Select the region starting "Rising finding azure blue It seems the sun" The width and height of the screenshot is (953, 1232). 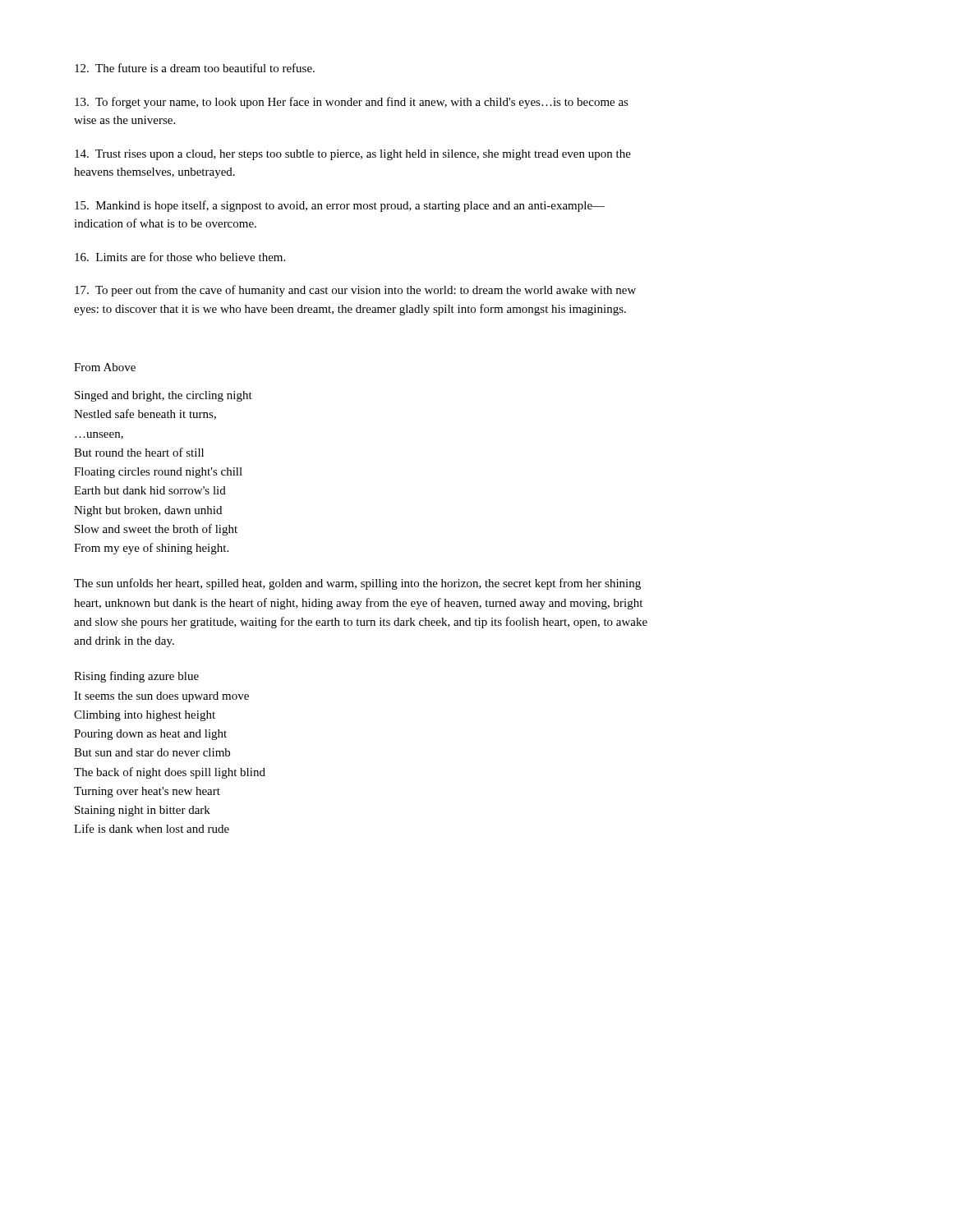pos(136,677)
